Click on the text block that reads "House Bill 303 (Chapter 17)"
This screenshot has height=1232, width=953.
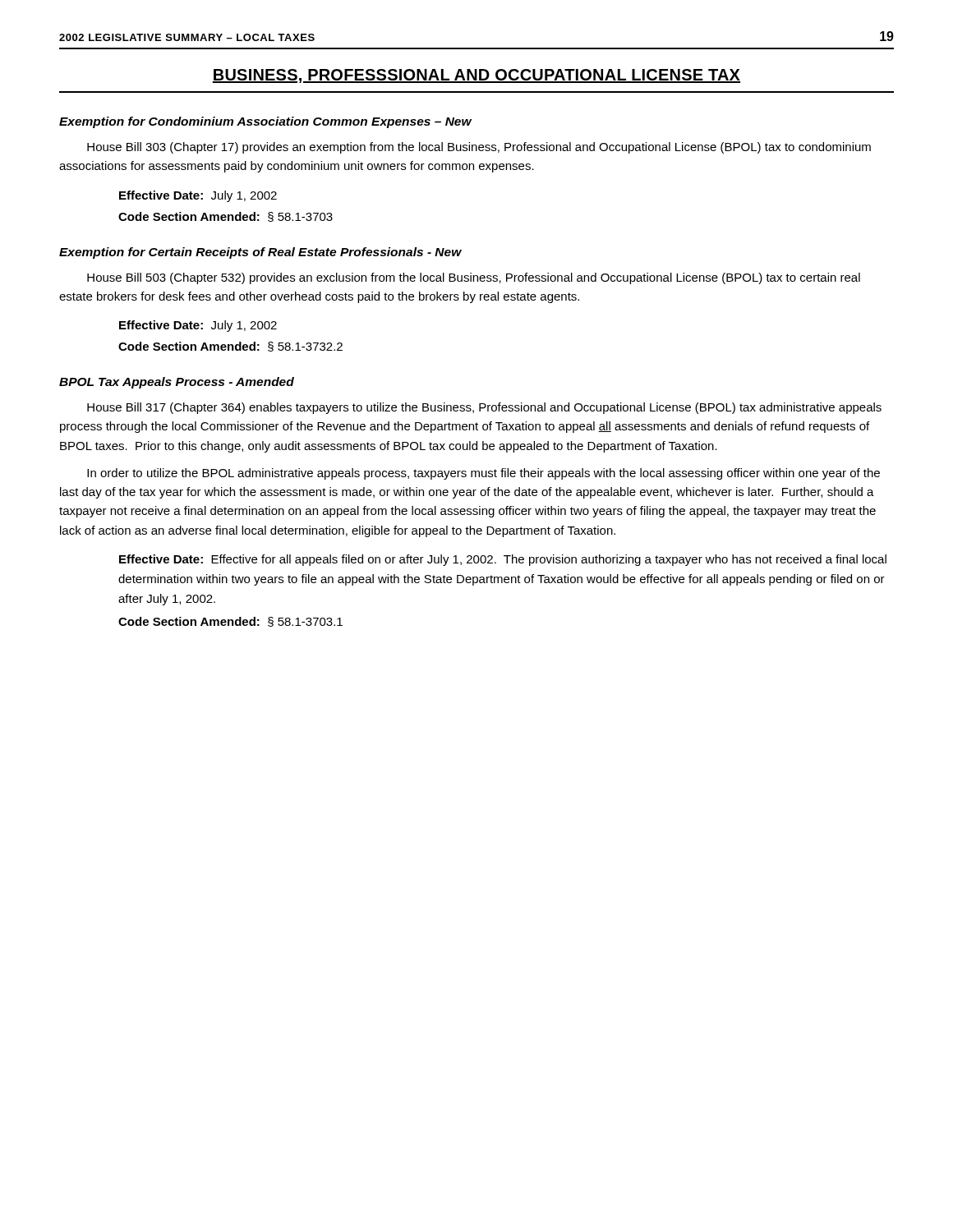tap(465, 156)
